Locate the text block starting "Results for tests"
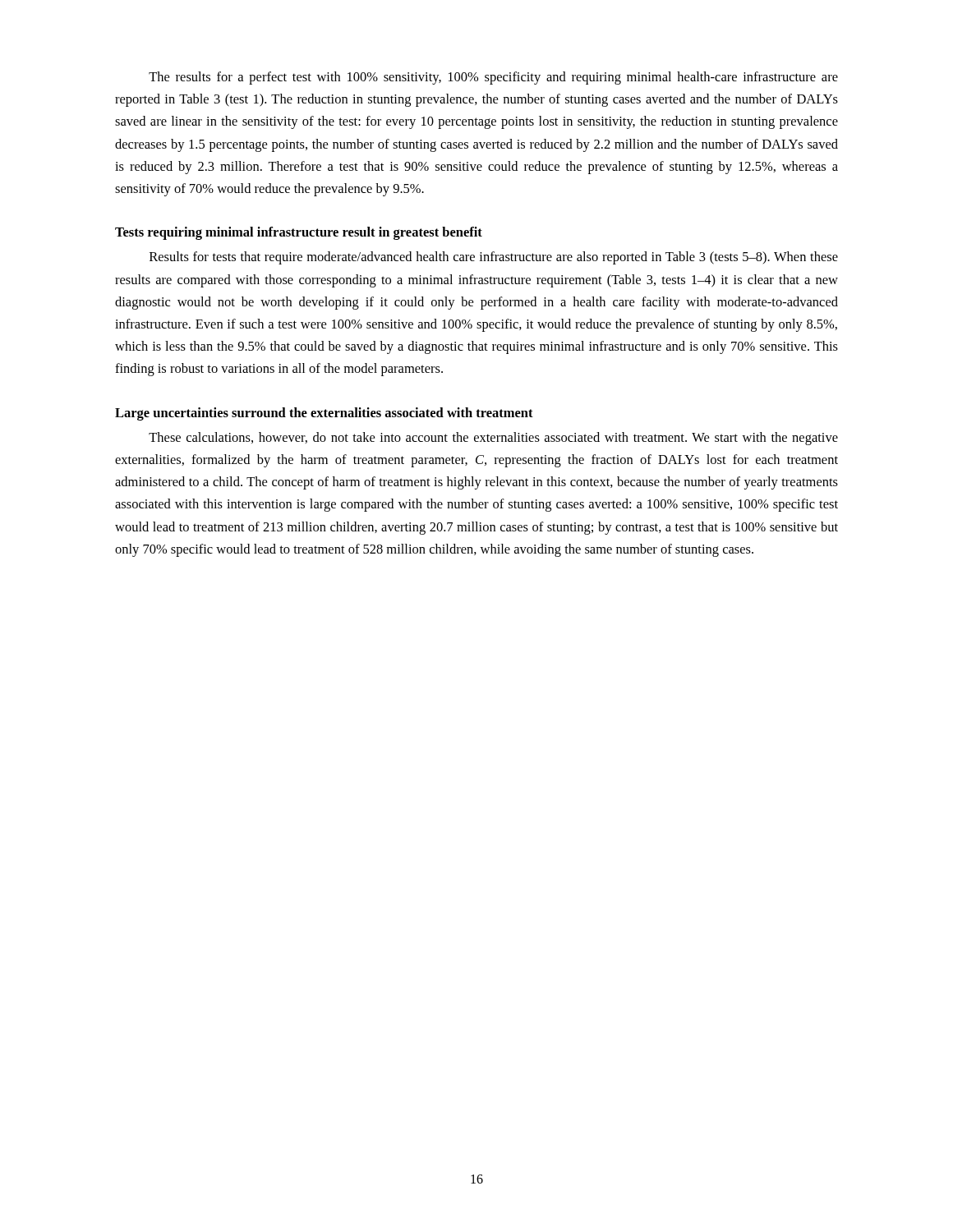Image resolution: width=953 pixels, height=1232 pixels. [x=476, y=313]
